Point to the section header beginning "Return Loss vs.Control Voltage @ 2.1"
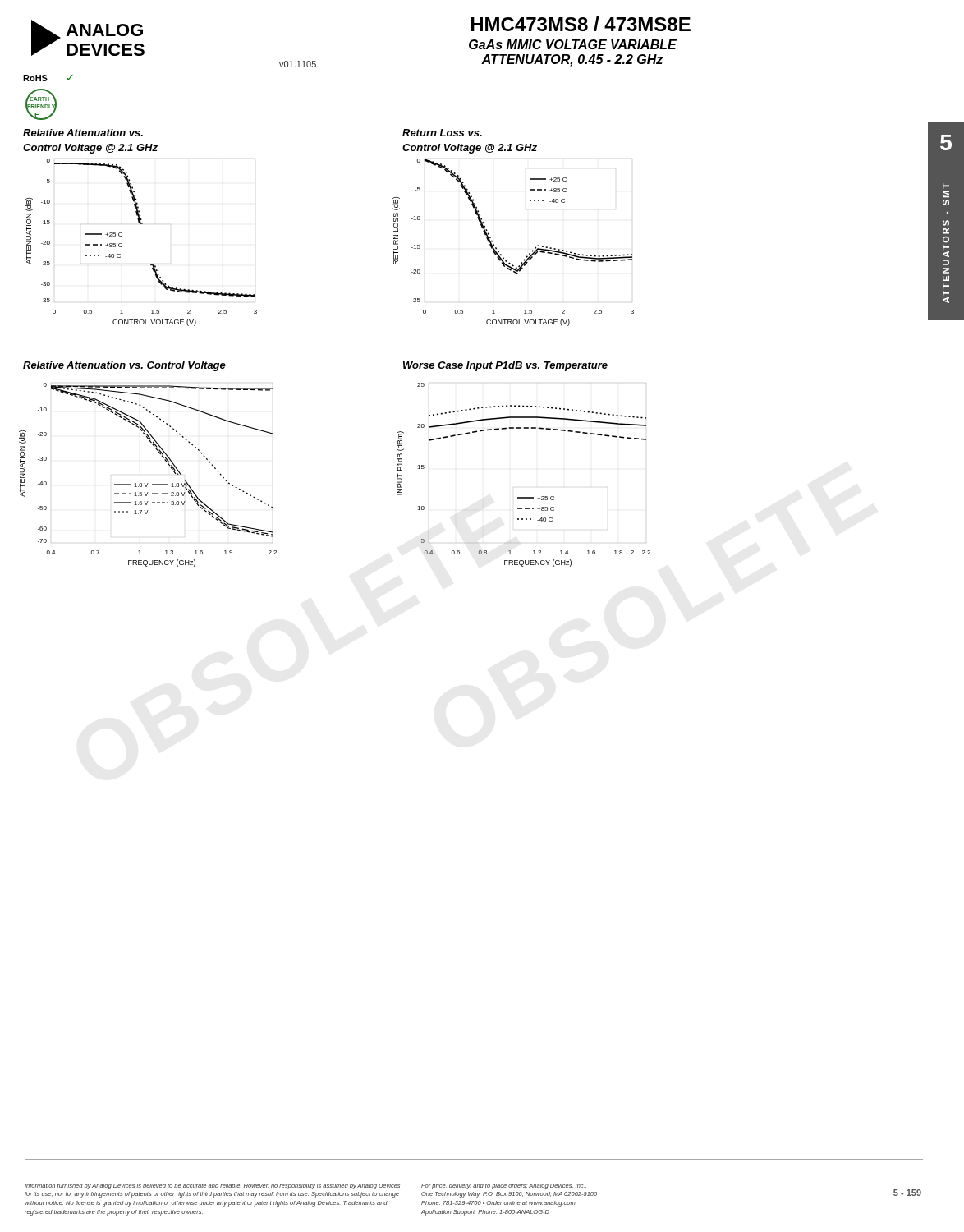 (470, 140)
